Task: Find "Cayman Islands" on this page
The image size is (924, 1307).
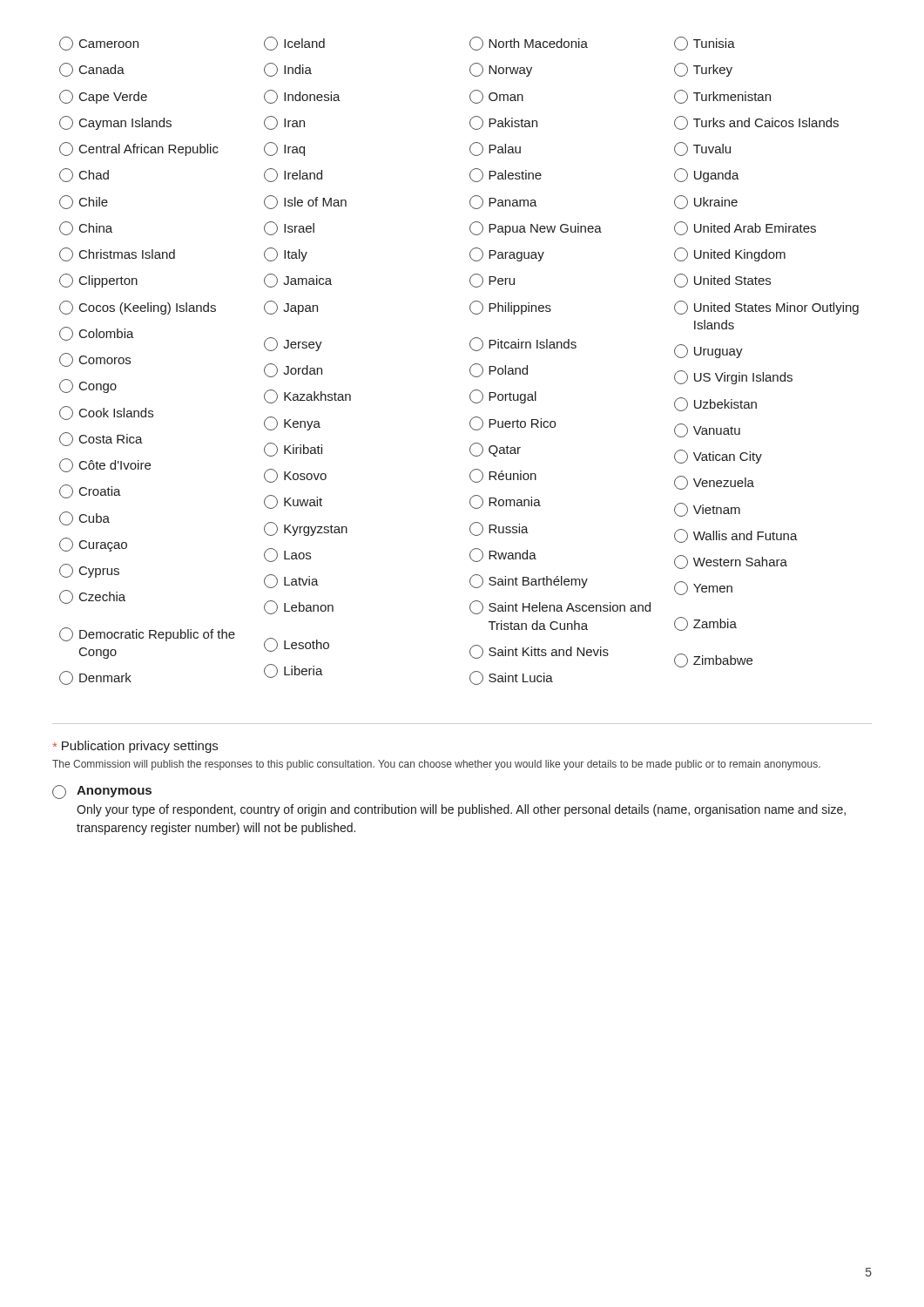Action: [155, 123]
